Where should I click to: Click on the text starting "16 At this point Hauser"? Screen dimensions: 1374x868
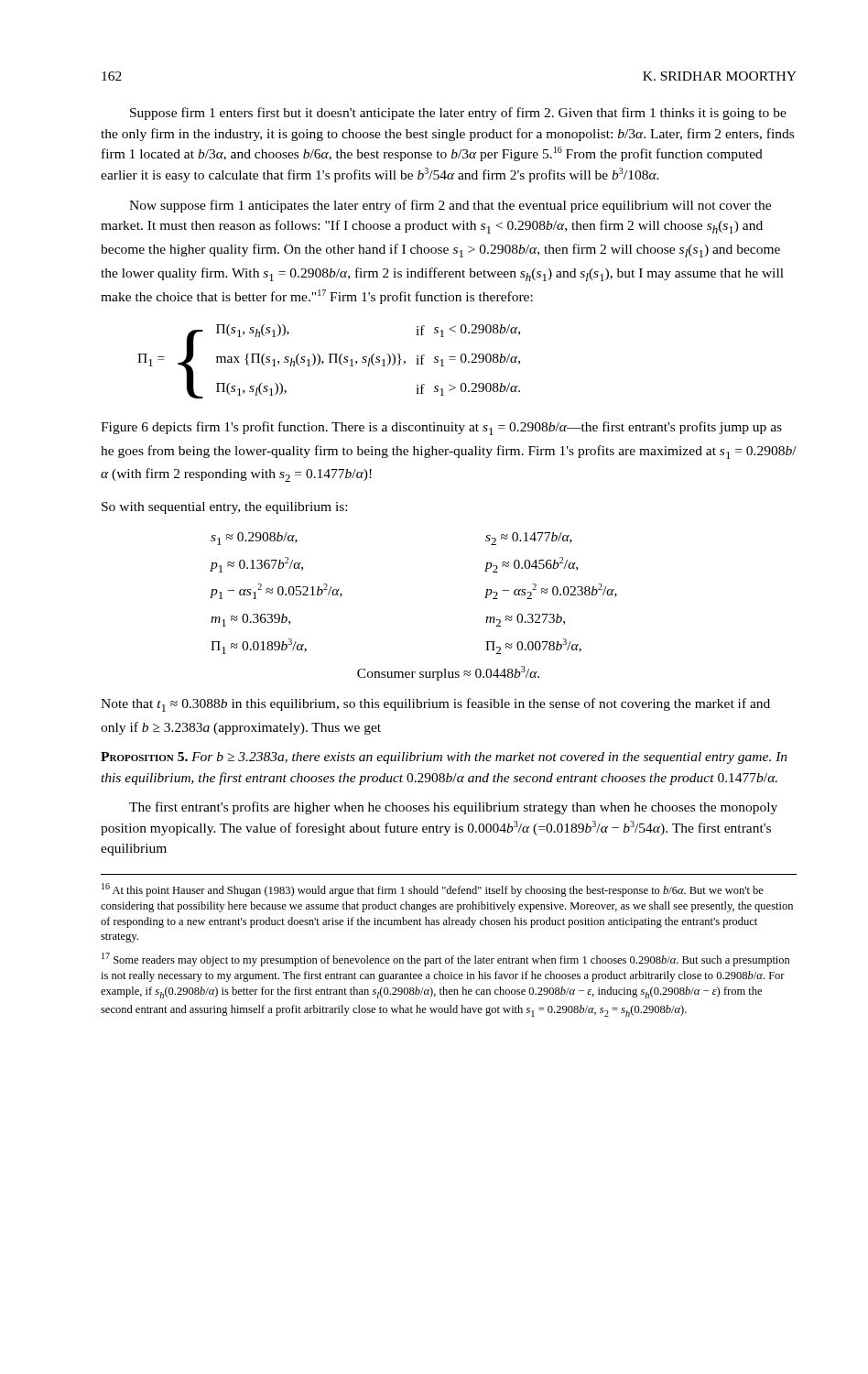[447, 912]
